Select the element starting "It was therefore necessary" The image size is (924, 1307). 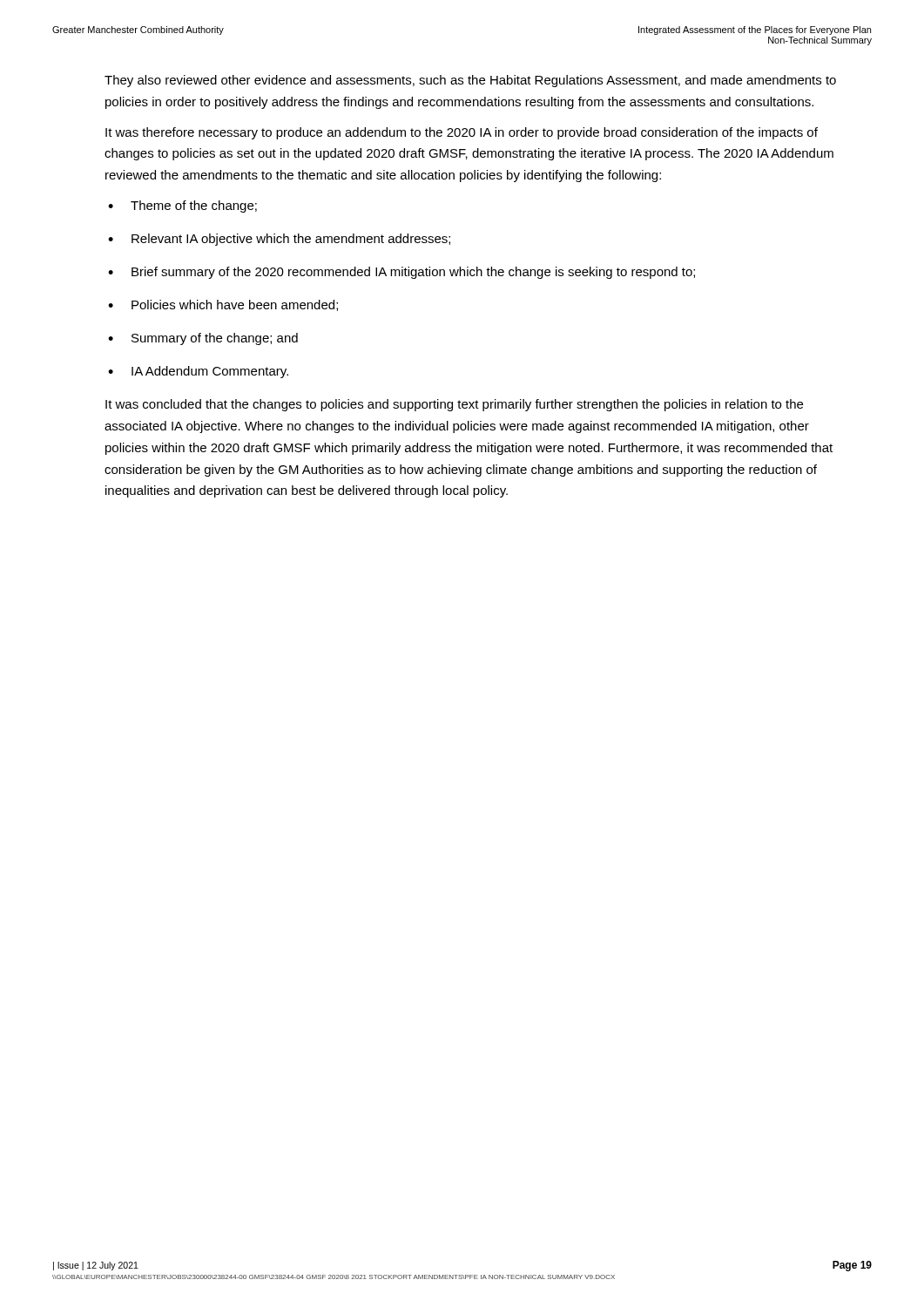point(471,154)
